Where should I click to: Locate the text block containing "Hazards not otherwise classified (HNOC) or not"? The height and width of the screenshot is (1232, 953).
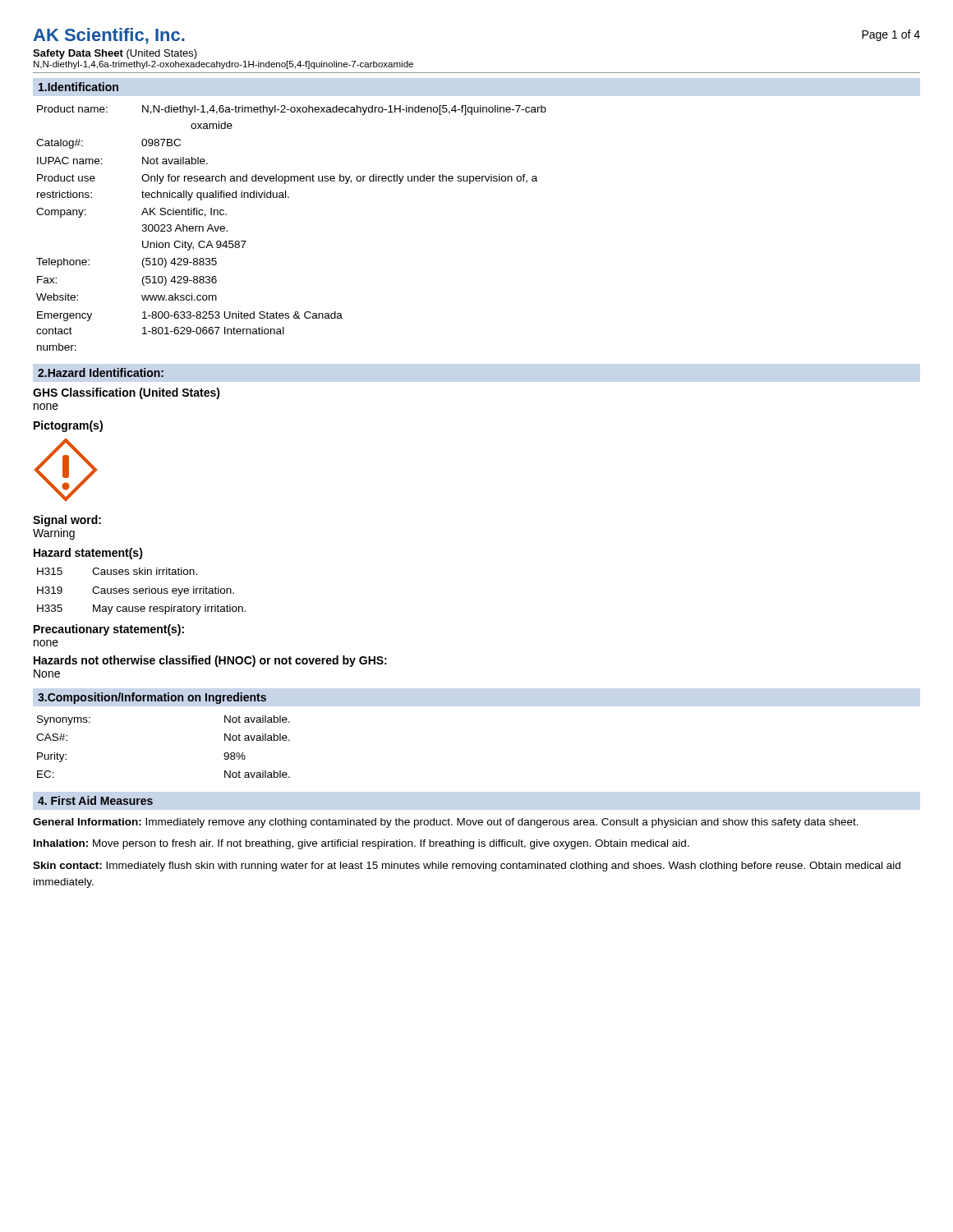coord(210,667)
